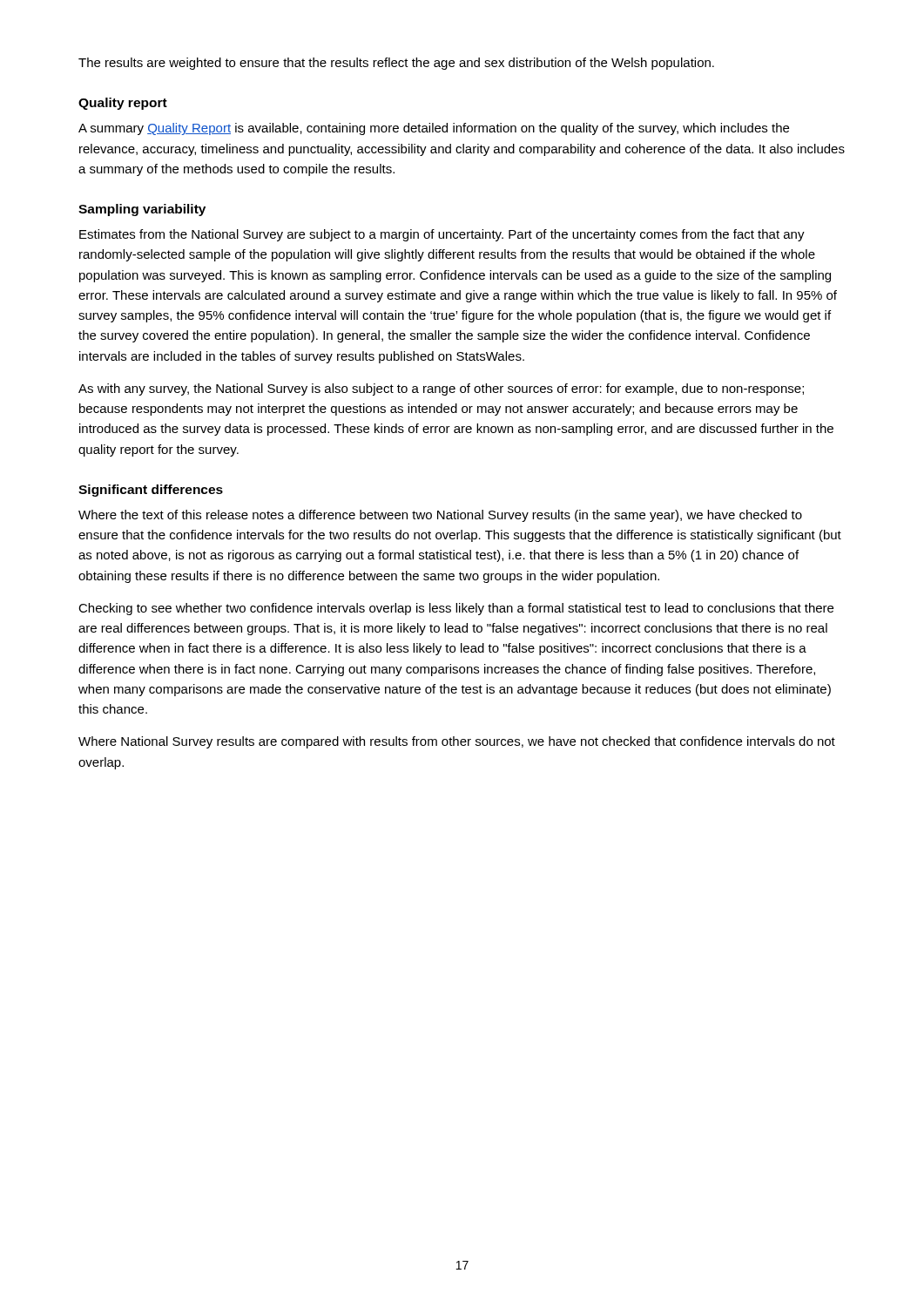Find the text block containing "A summary Quality Report"
The image size is (924, 1307).
click(462, 148)
